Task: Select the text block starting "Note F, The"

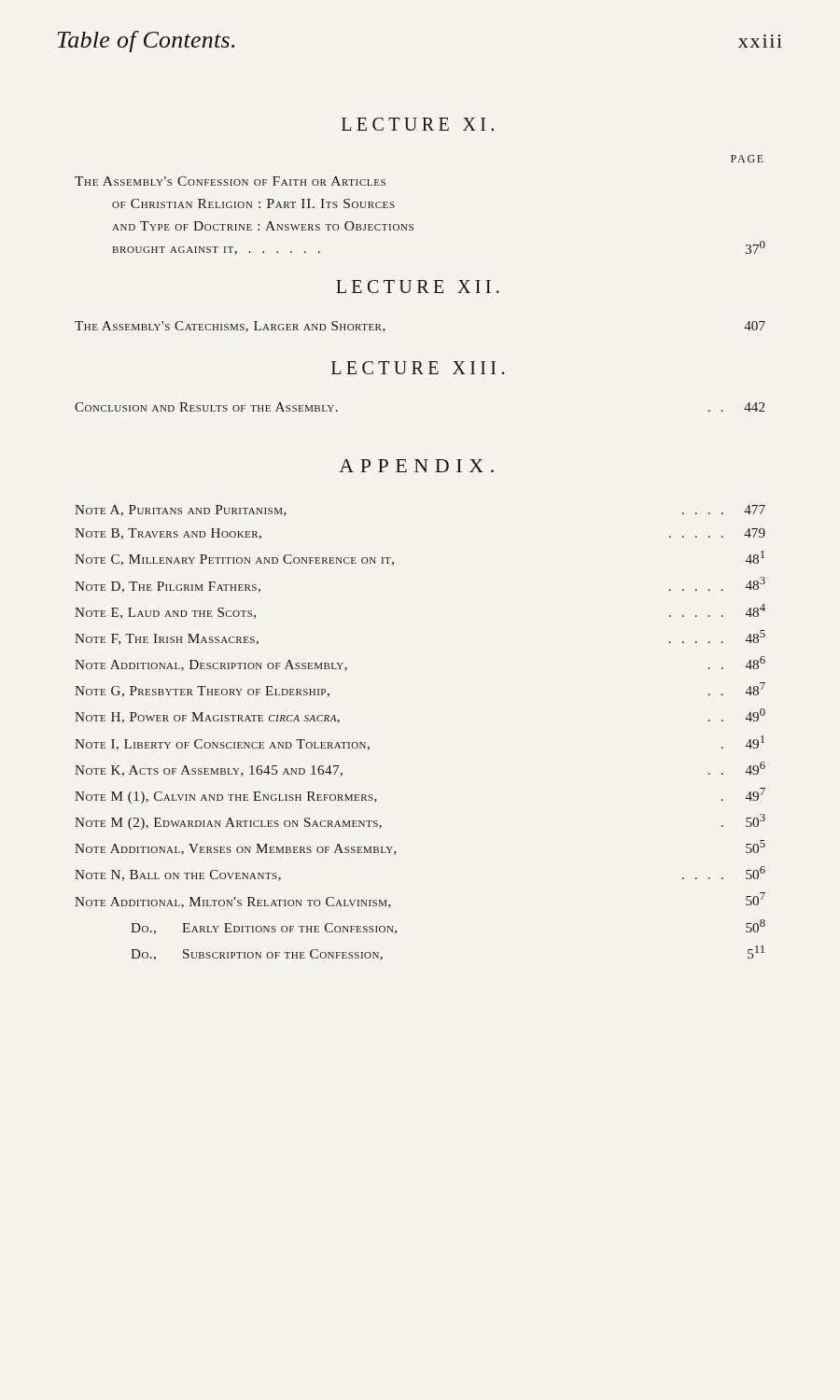Action: (x=167, y=637)
